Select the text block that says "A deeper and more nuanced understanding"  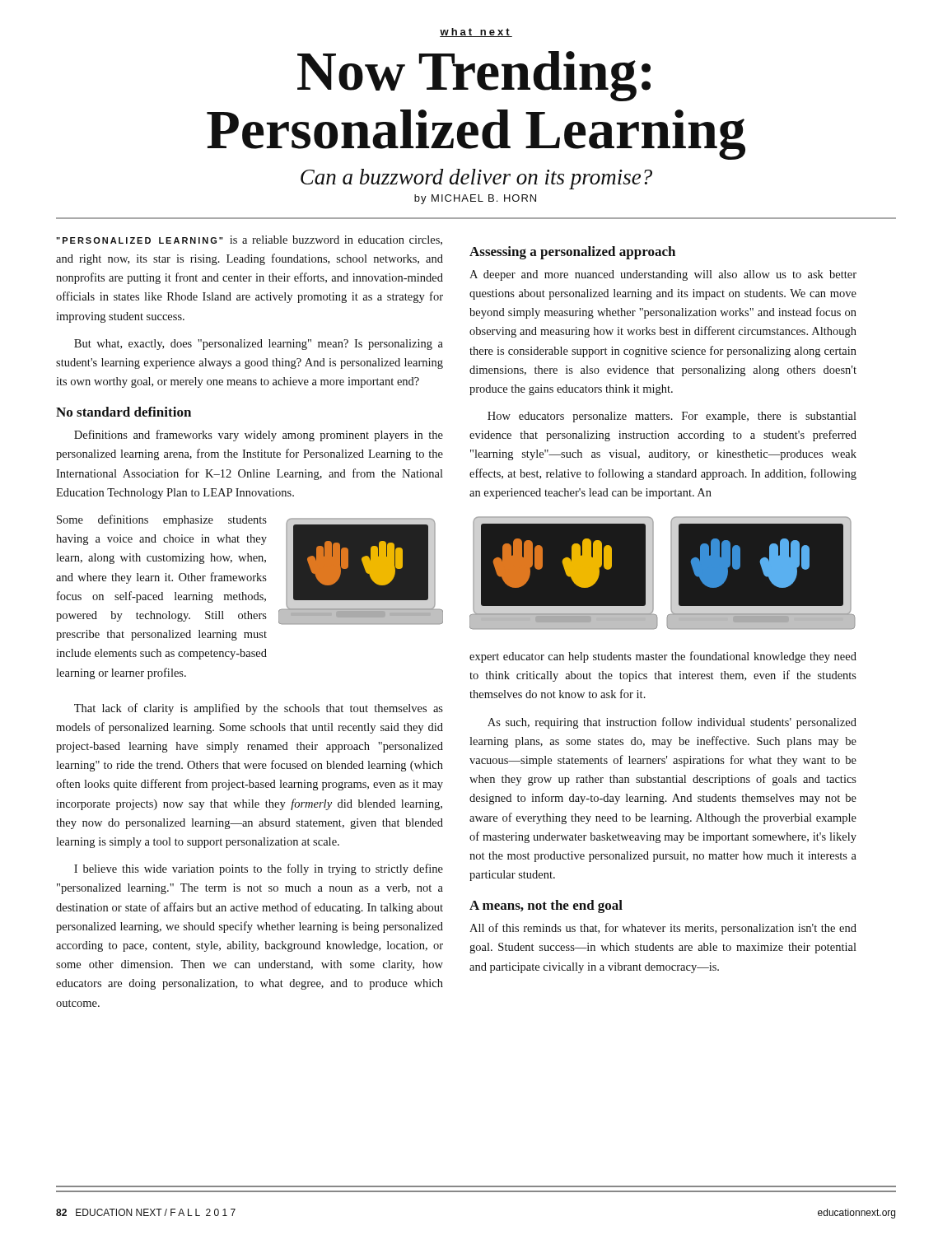[x=663, y=384]
